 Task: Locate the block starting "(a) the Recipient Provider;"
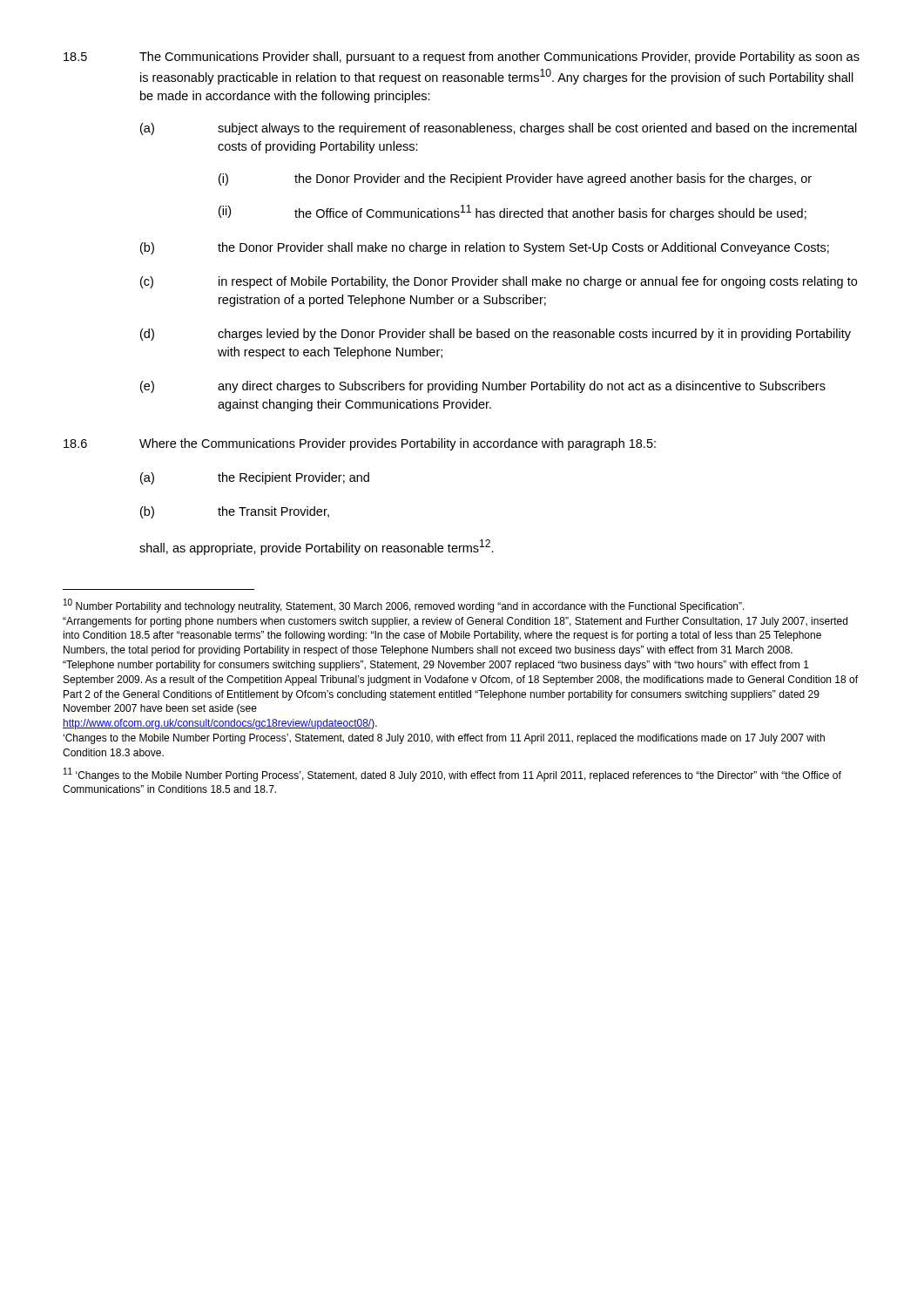255,478
